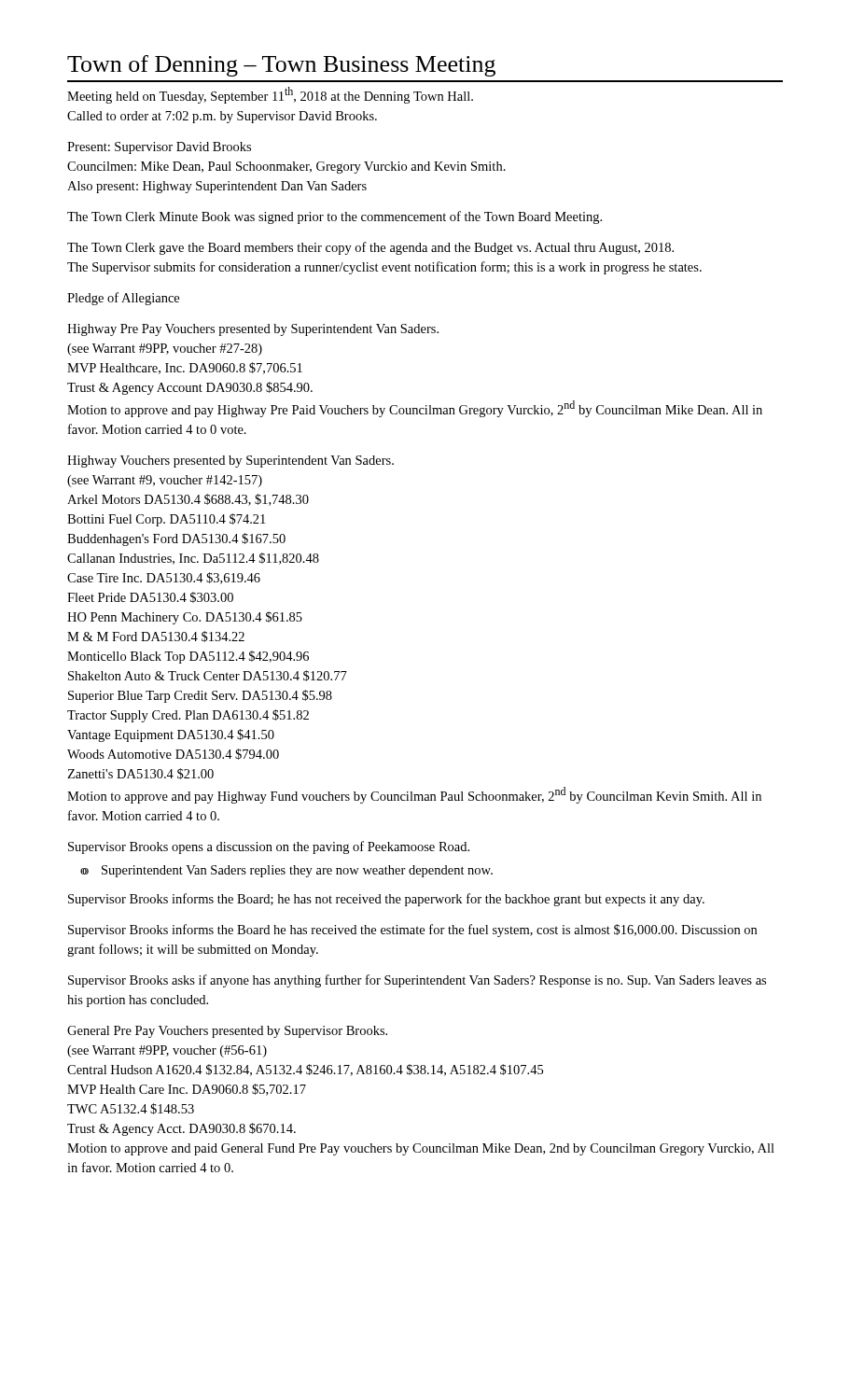This screenshot has width=850, height=1400.
Task: Where does it say "Town of Denning – Town Business Meeting"?
Action: [282, 64]
